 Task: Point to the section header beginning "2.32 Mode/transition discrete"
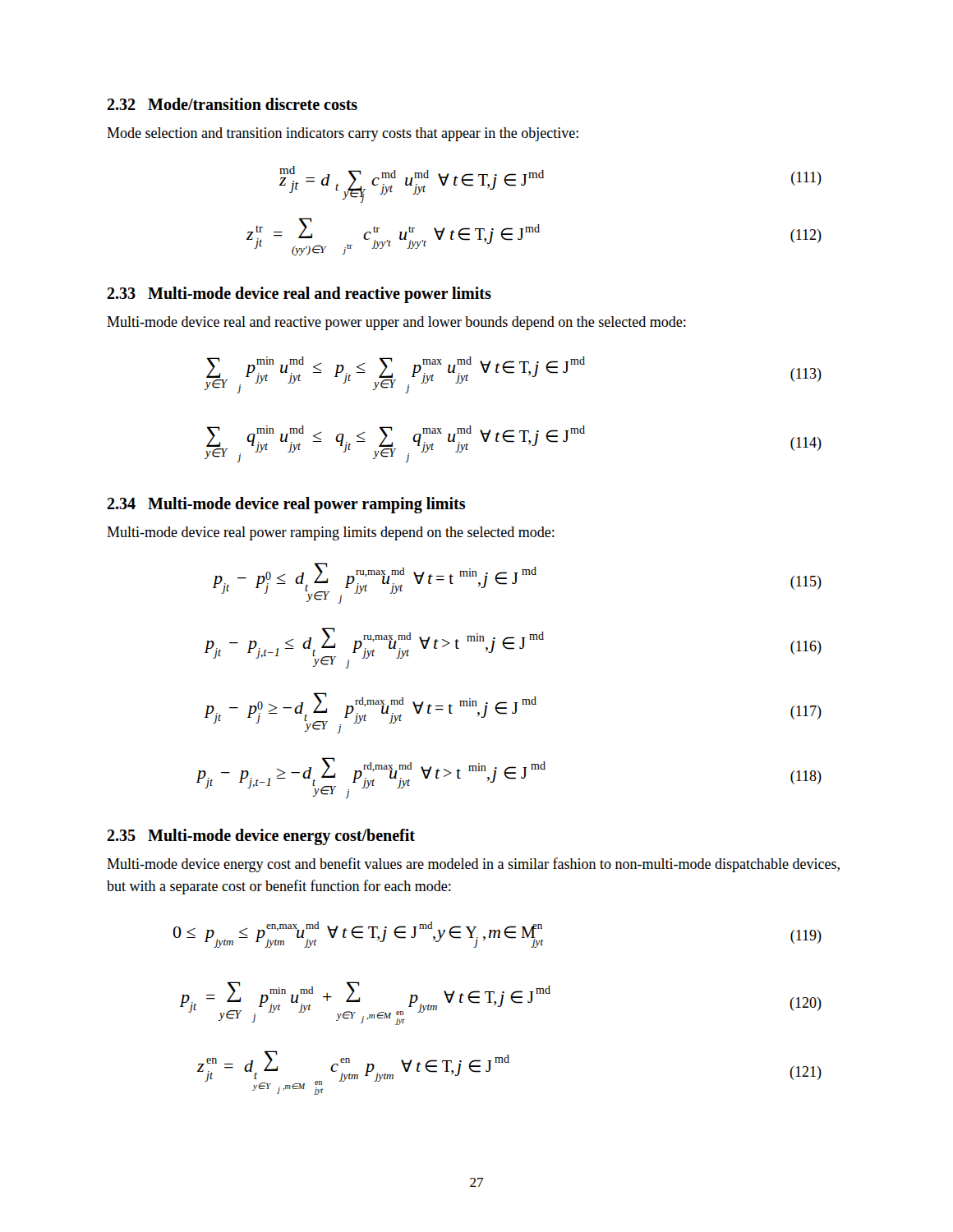pyautogui.click(x=232, y=104)
